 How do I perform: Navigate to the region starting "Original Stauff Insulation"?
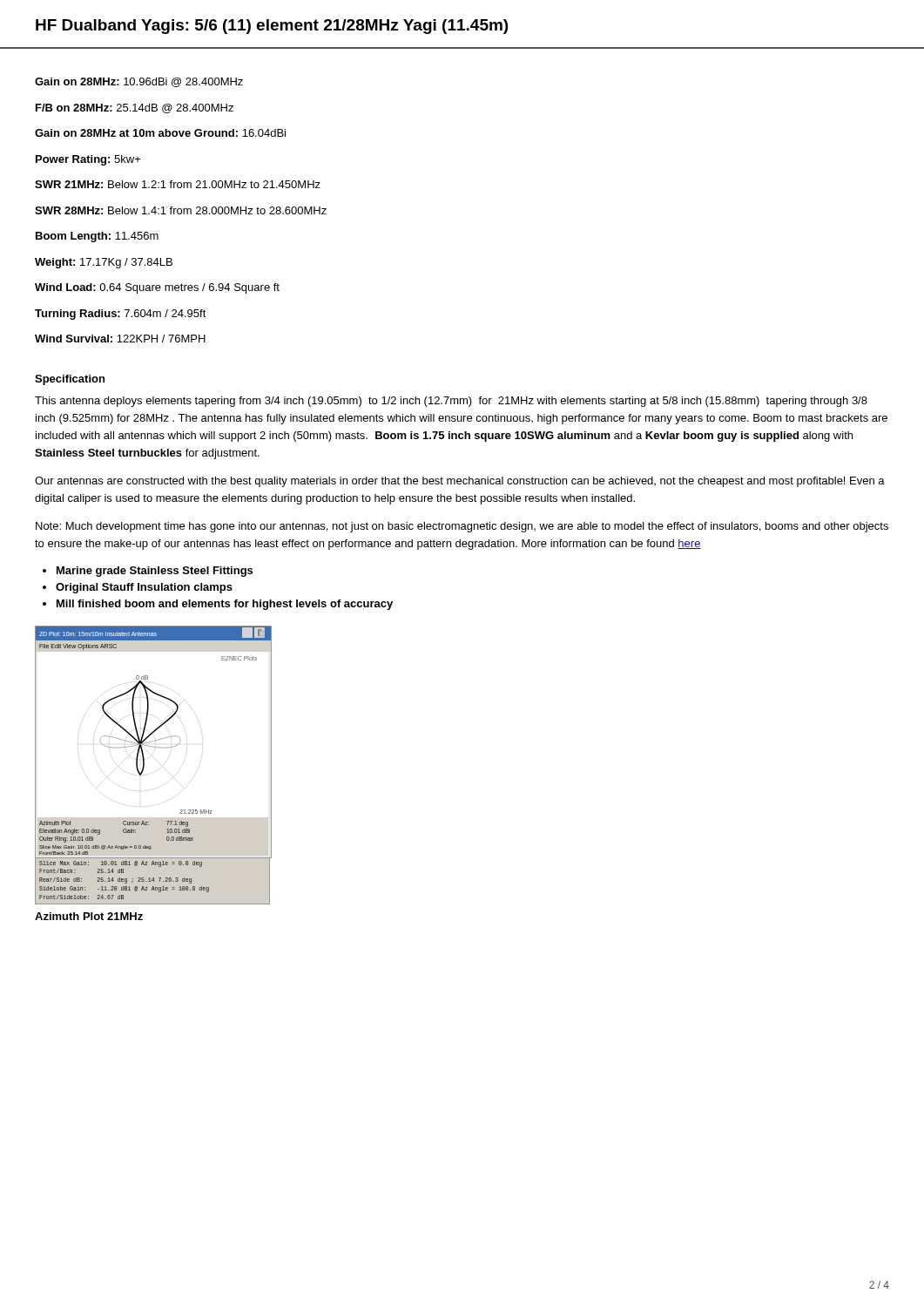click(x=144, y=587)
